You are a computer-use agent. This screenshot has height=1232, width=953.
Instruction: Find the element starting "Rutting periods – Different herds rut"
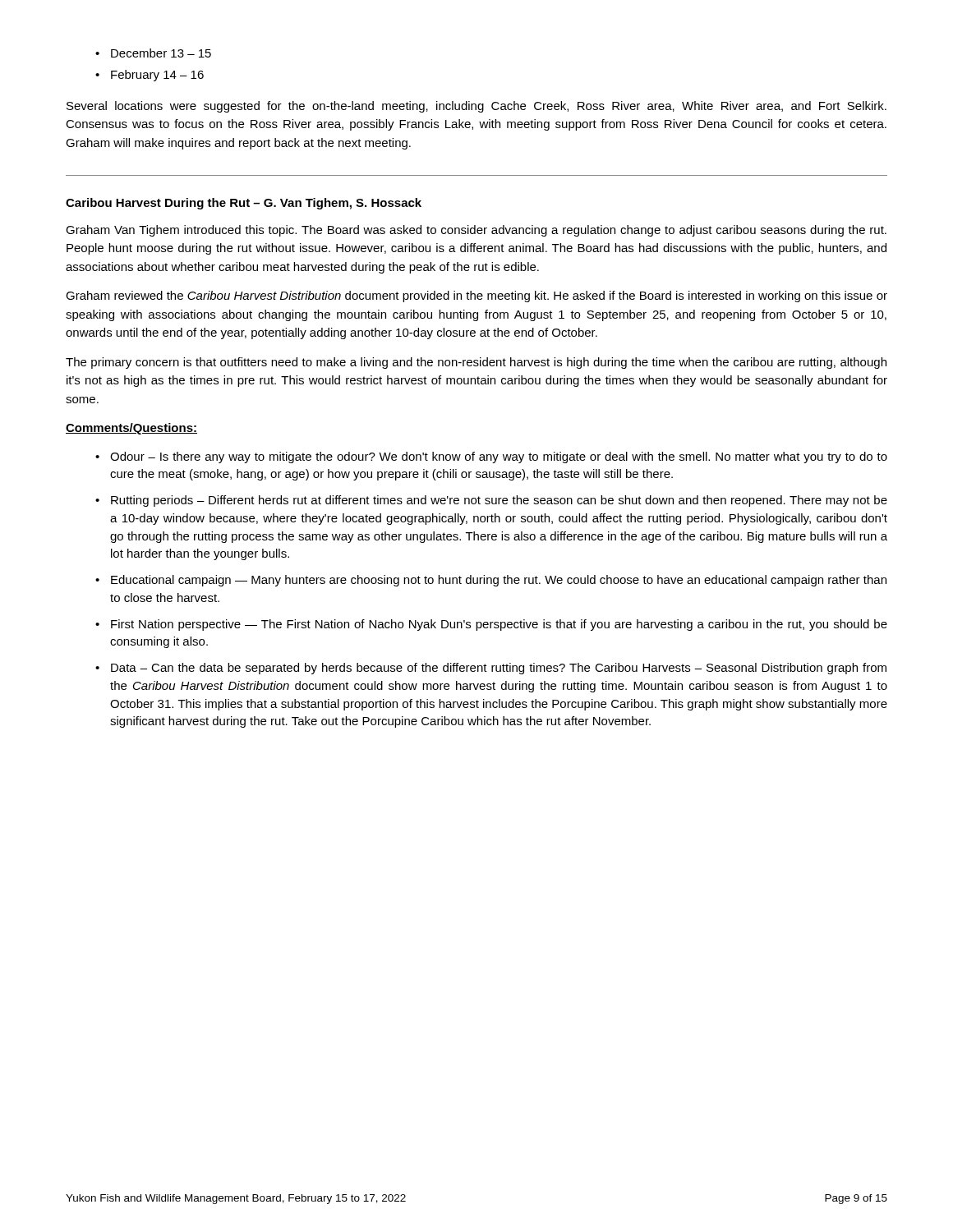pos(499,527)
